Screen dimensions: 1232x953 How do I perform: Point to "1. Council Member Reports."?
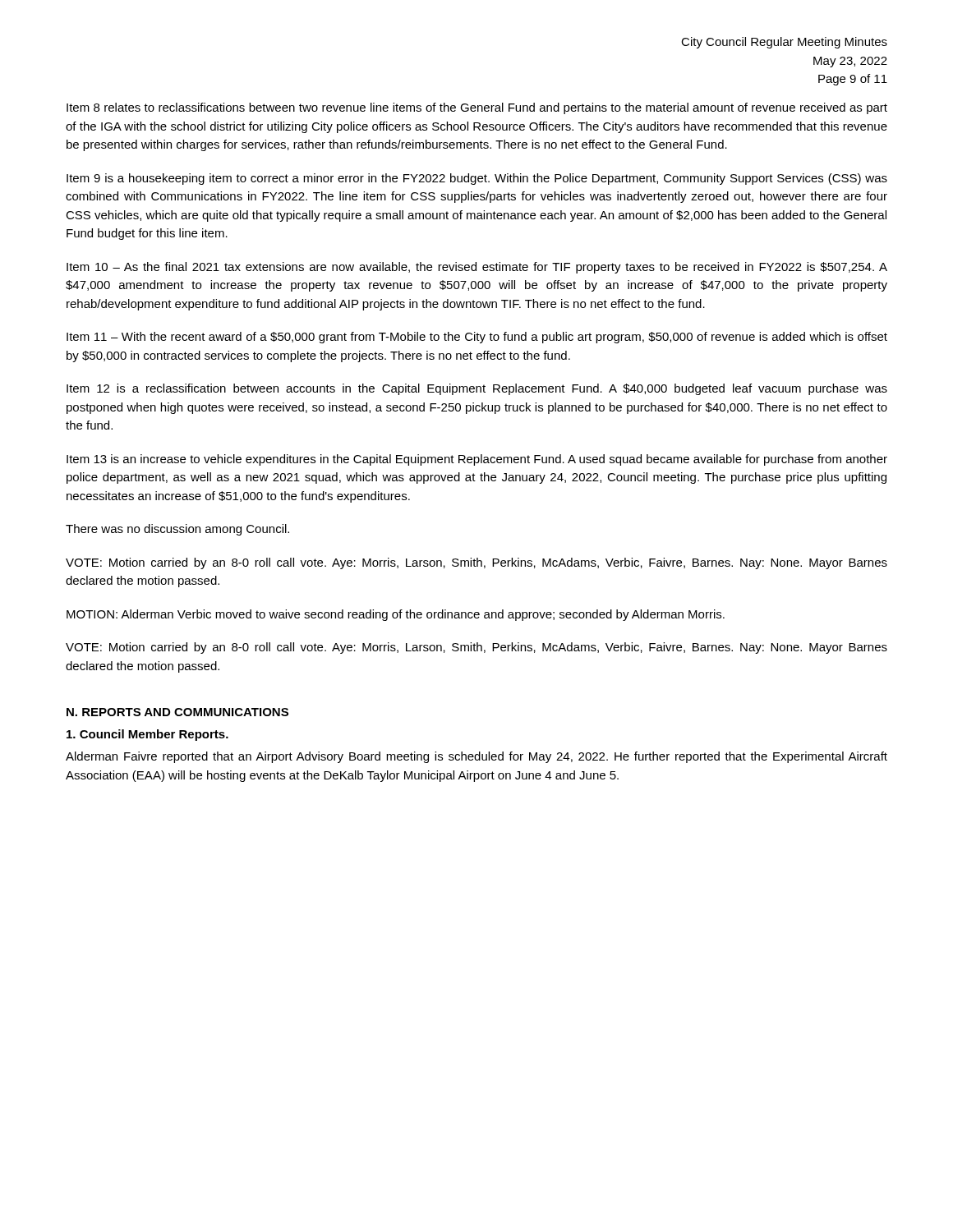pyautogui.click(x=147, y=734)
